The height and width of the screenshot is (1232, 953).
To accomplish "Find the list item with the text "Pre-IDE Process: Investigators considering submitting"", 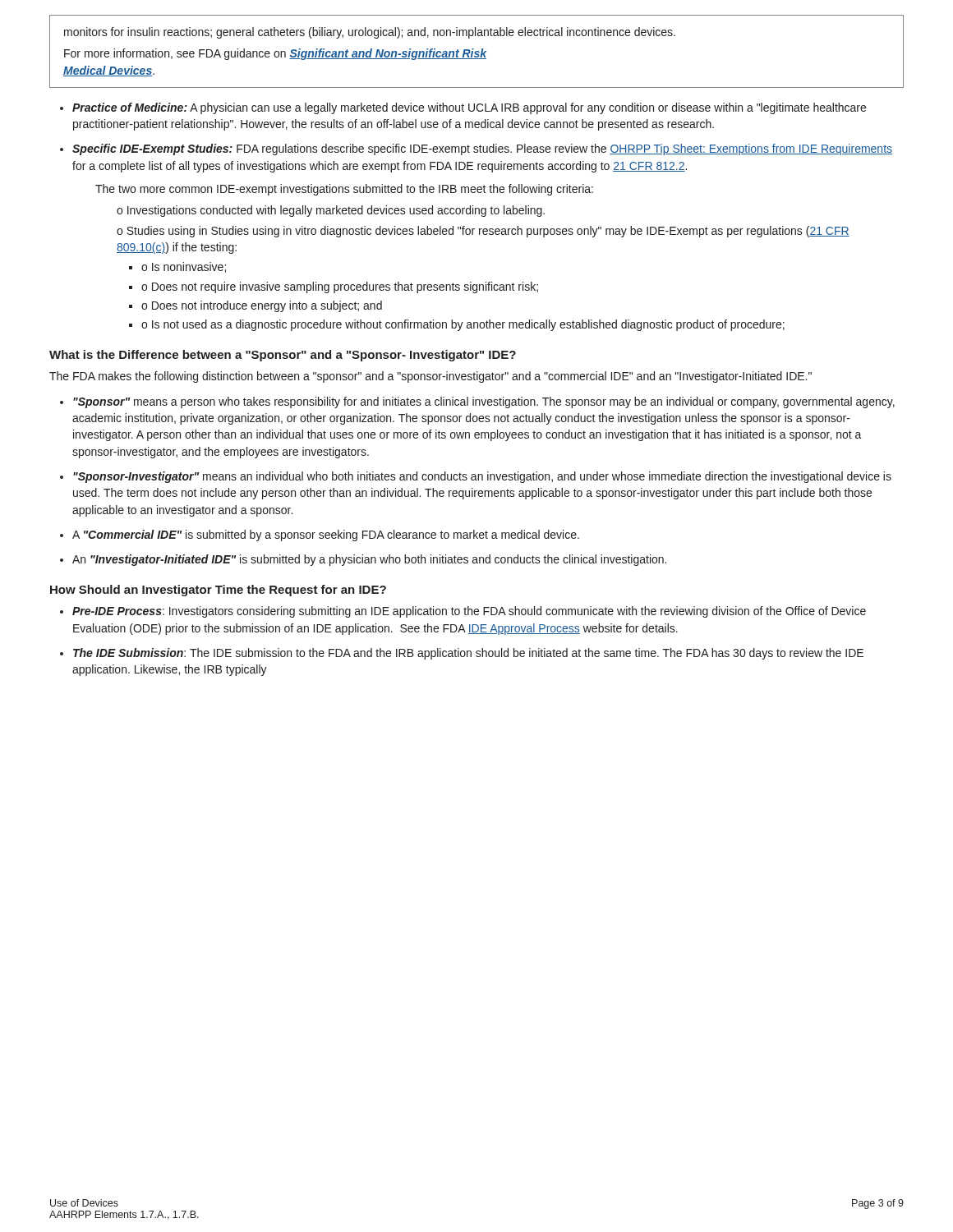I will [476, 620].
